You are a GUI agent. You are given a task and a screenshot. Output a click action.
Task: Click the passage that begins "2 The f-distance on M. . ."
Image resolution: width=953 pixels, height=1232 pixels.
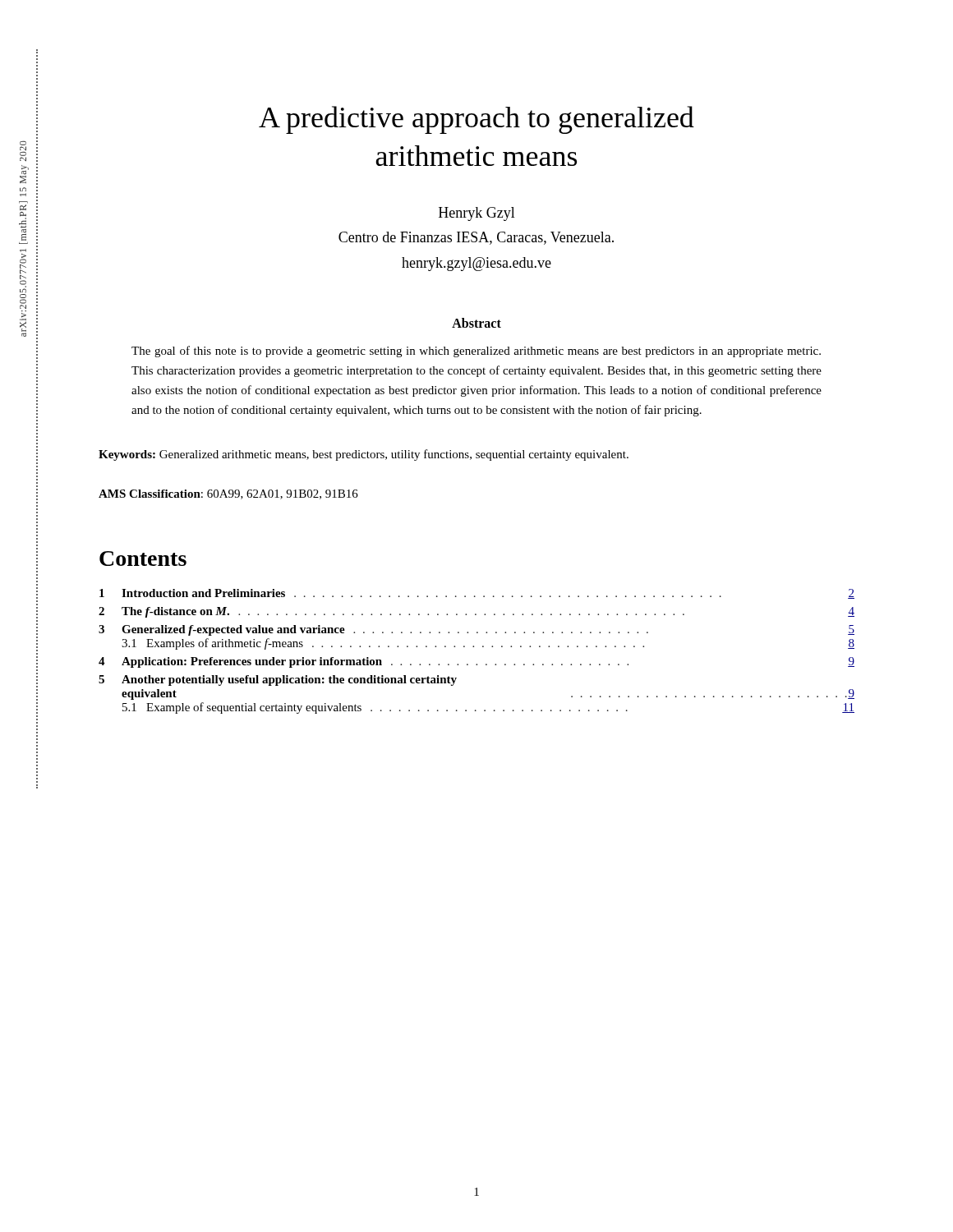476,612
